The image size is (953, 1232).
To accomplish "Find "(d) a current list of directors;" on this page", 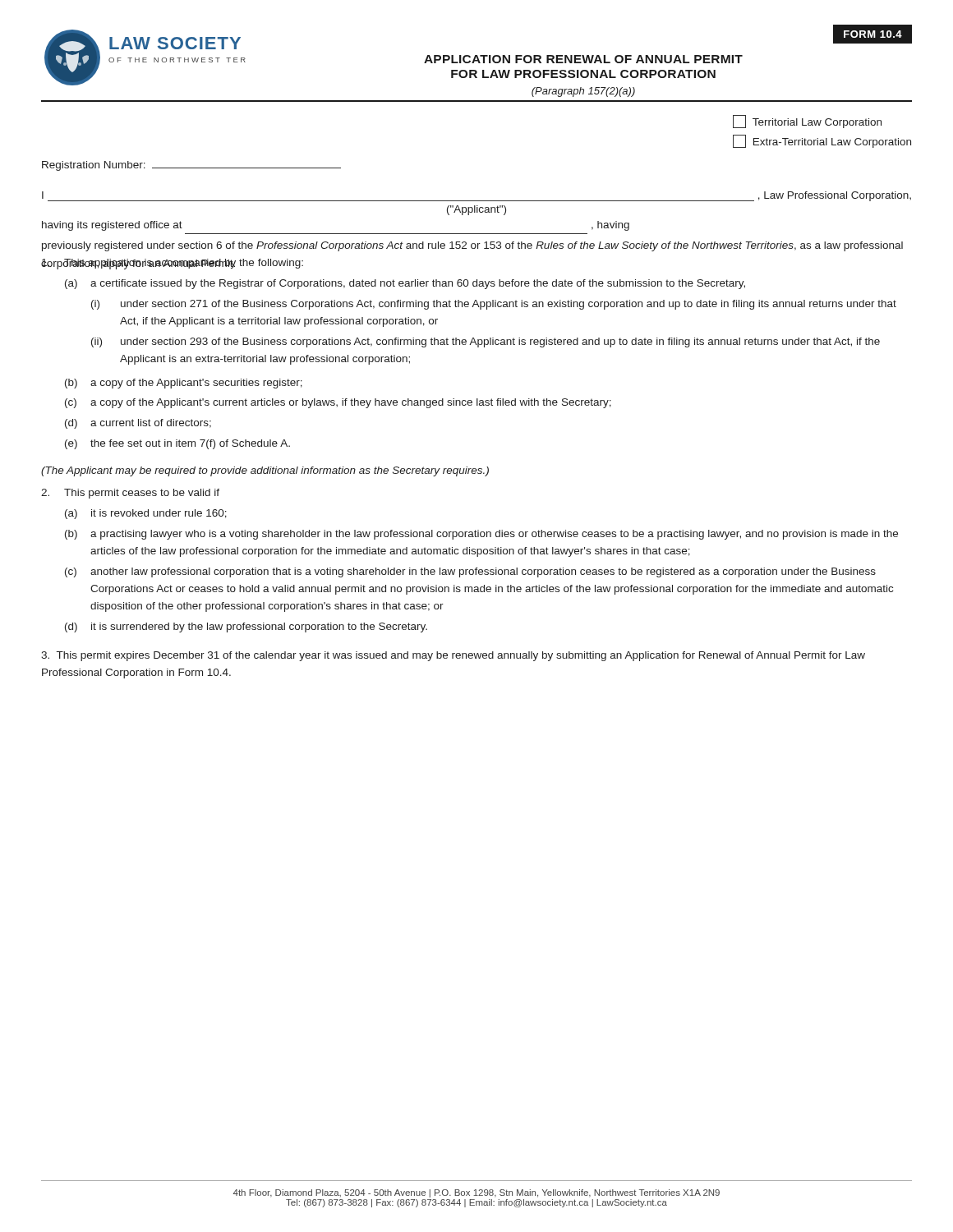I will pyautogui.click(x=138, y=424).
